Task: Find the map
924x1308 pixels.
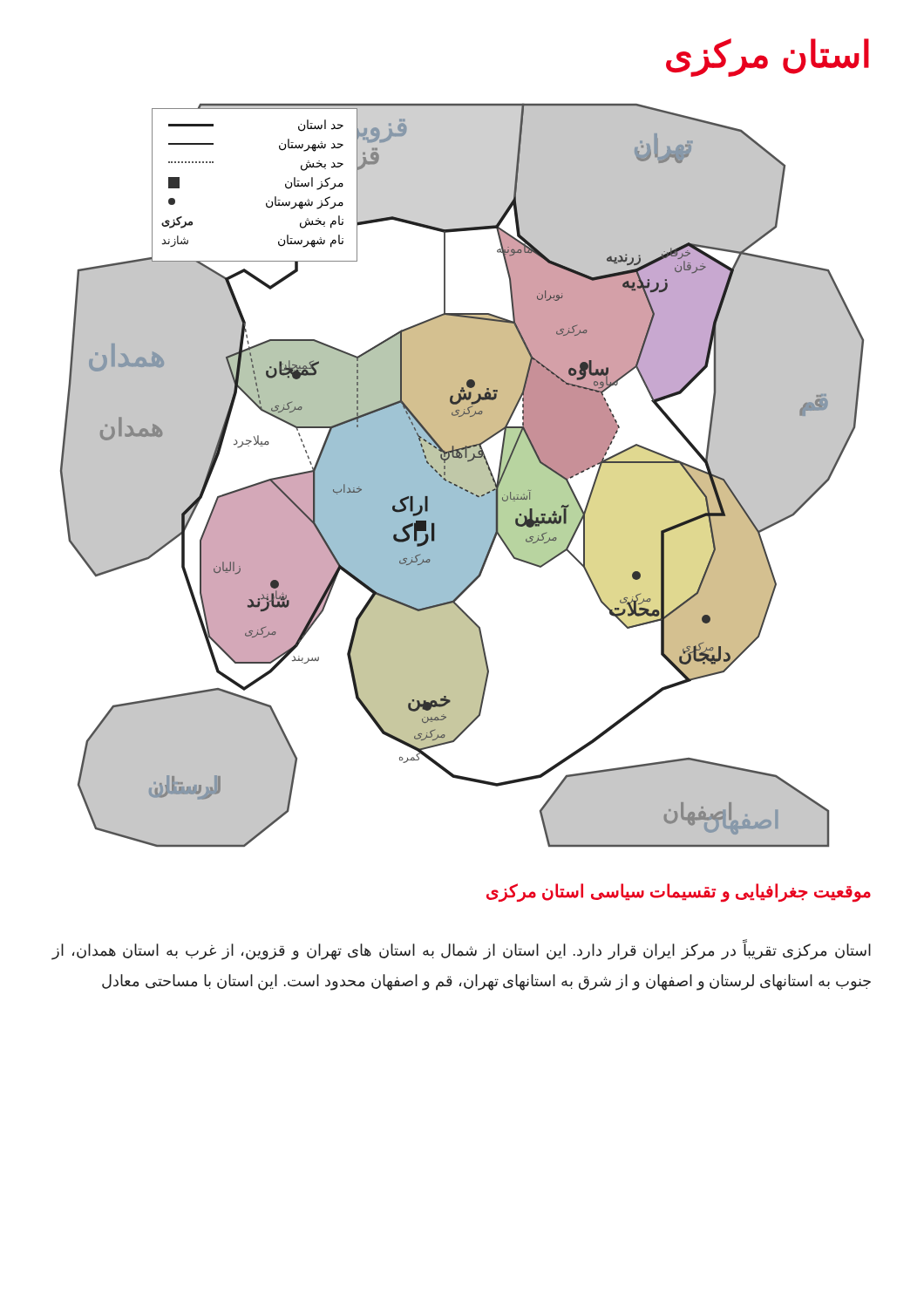Action: [462, 475]
